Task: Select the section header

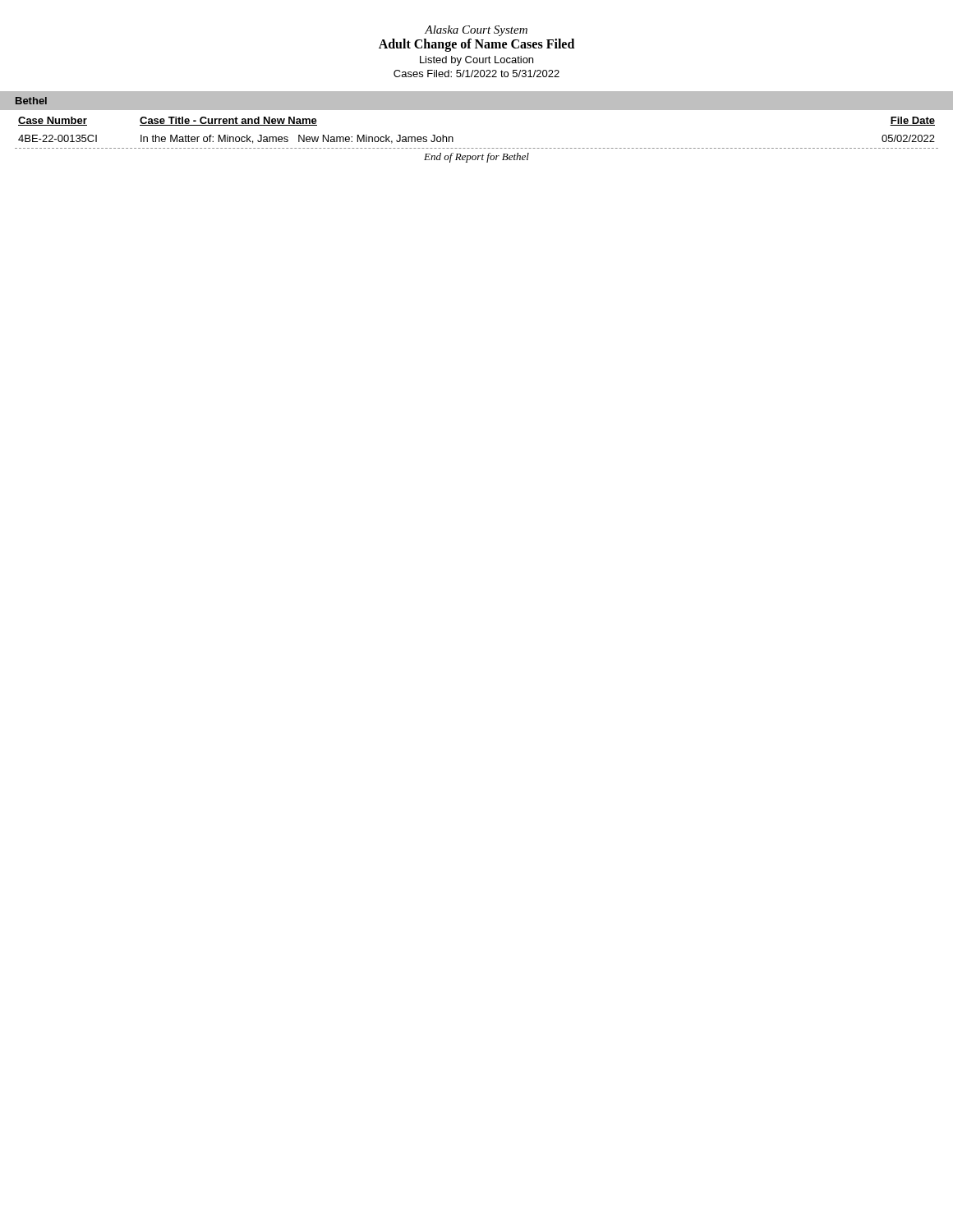Action: (31, 101)
